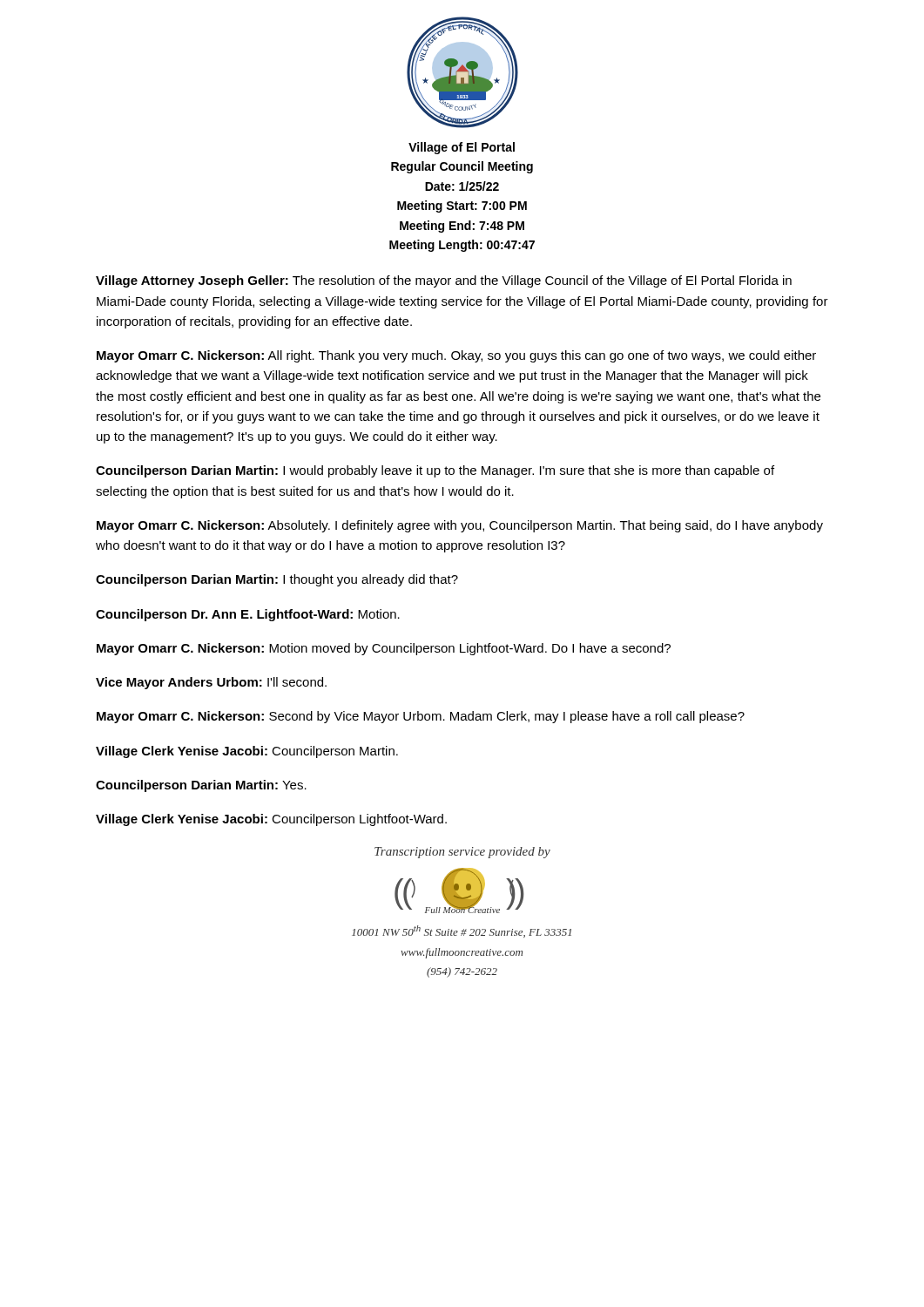Locate the passage starting "Councilperson Dr. Ann E. Lightfoot-Ward: Motion."

coord(248,614)
